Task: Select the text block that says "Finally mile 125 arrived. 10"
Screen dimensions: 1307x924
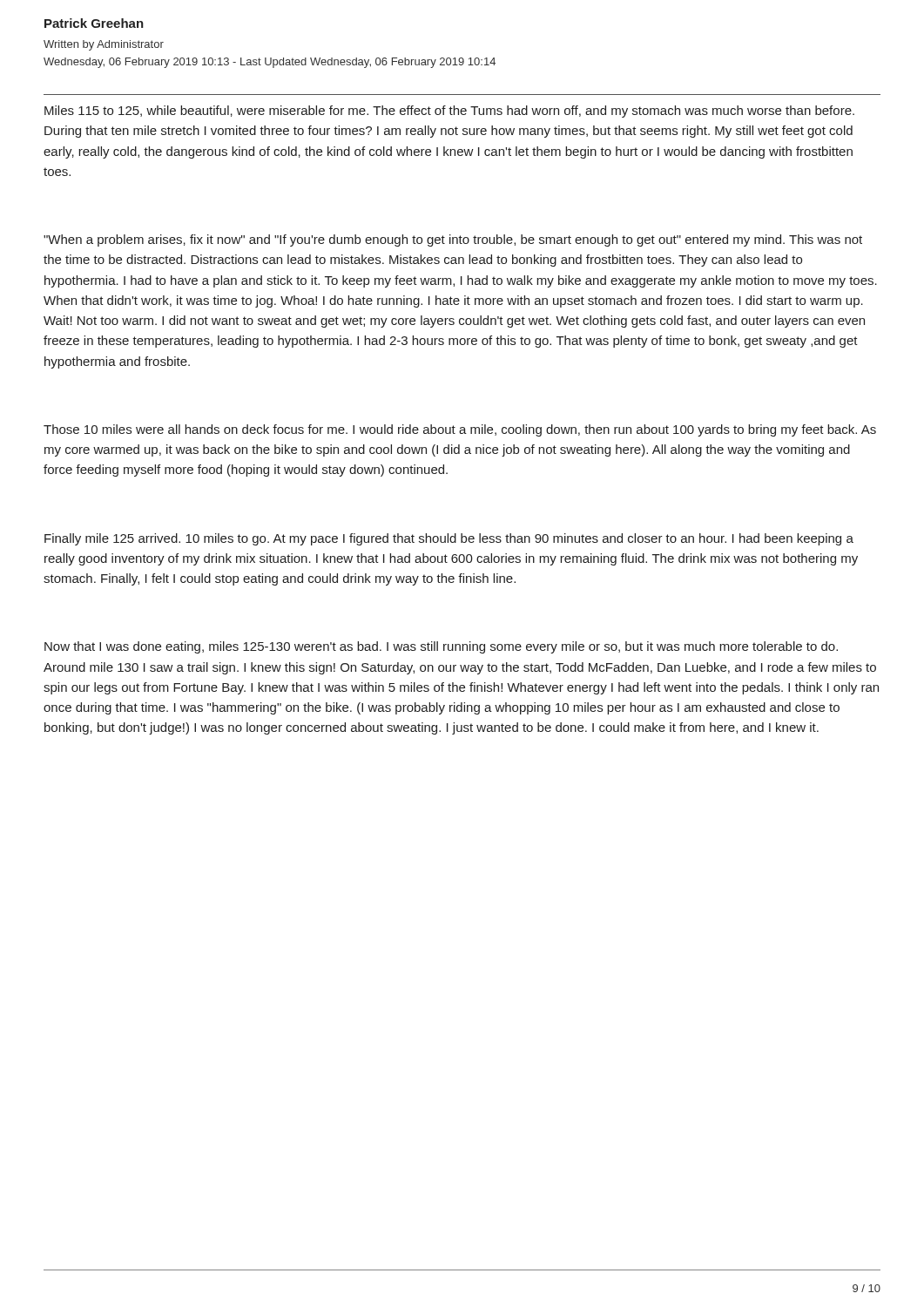Action: [x=451, y=558]
